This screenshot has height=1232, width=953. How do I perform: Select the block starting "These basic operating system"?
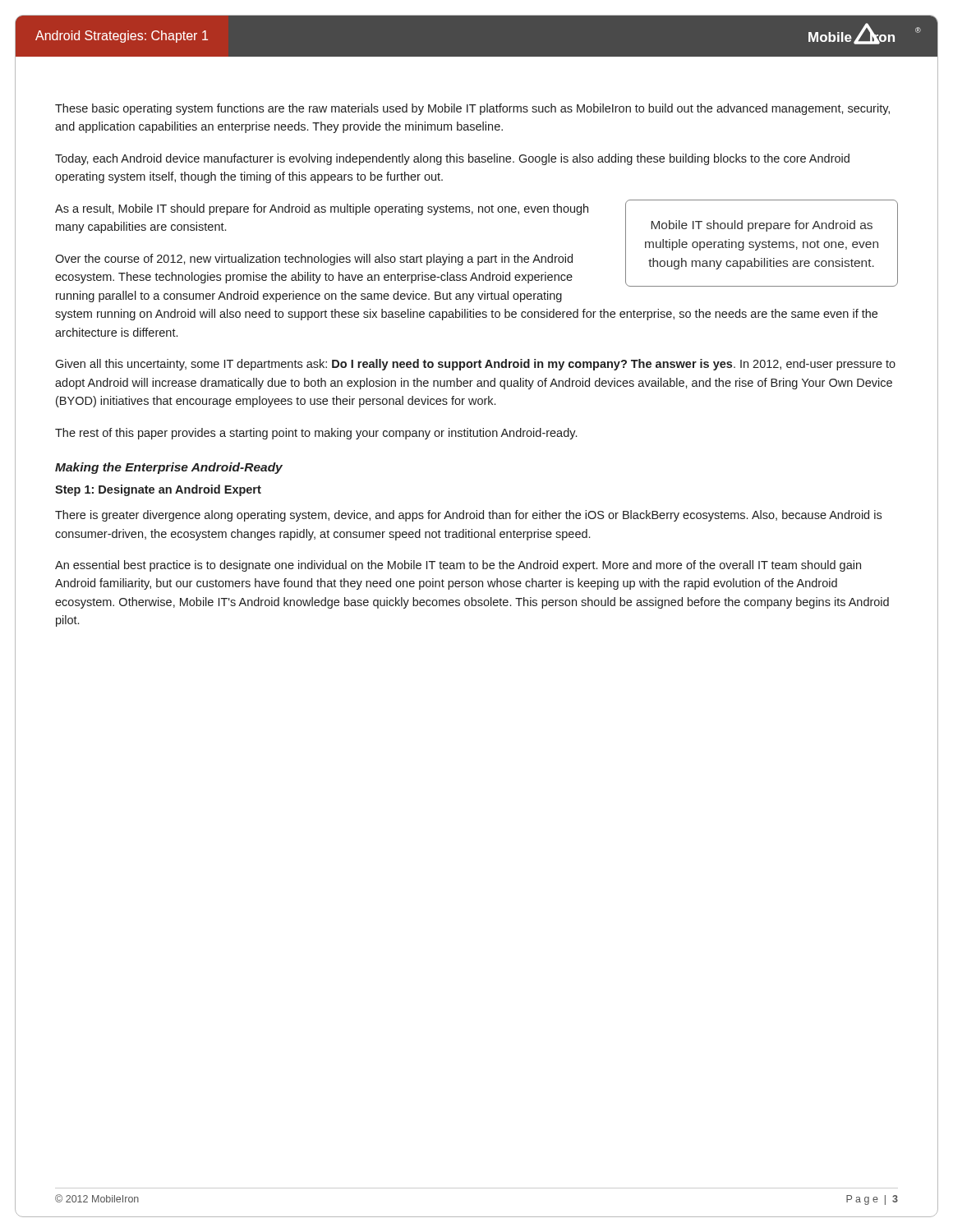pyautogui.click(x=473, y=118)
